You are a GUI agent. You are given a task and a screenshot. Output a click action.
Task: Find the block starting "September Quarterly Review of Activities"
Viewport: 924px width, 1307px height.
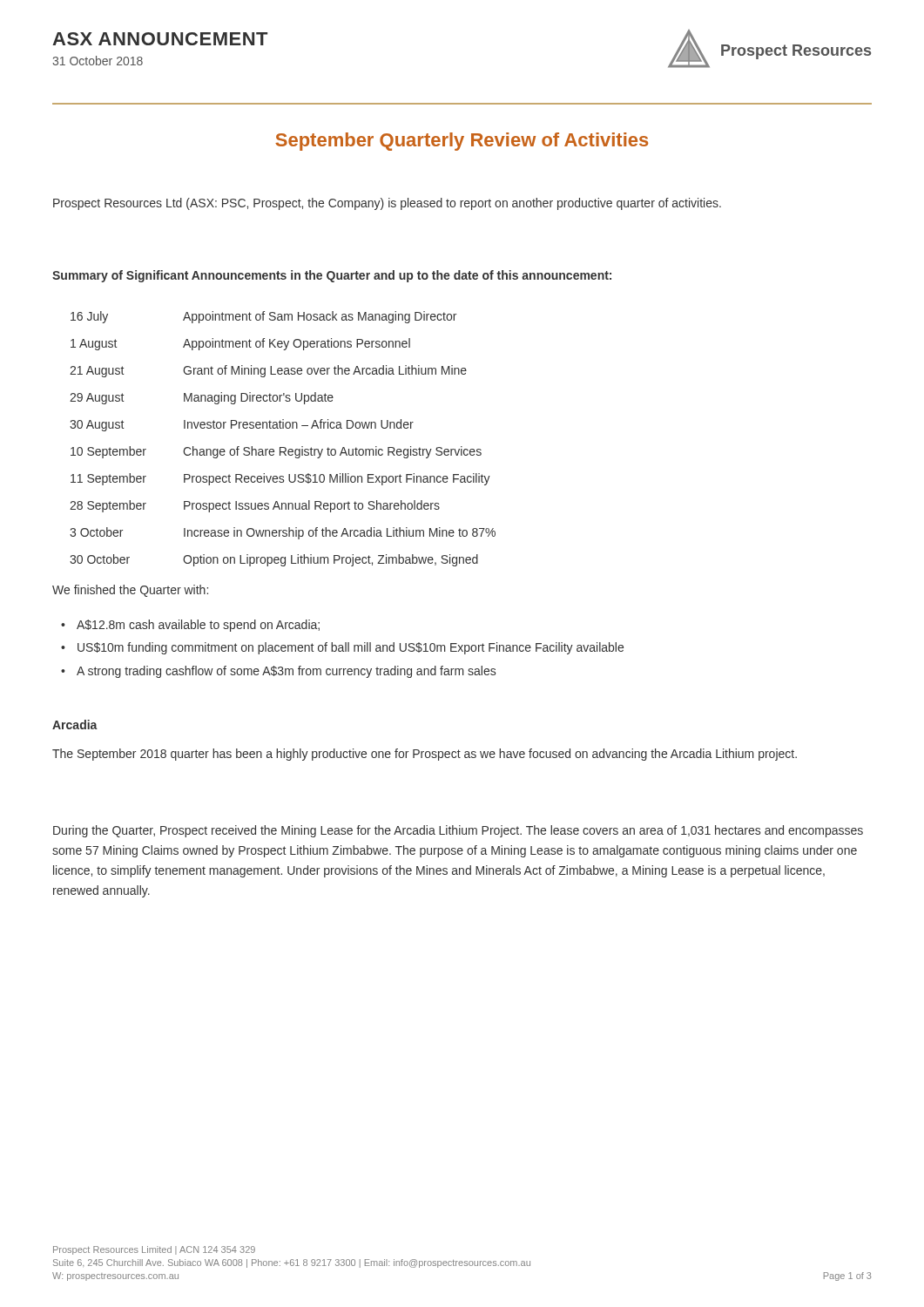462,140
